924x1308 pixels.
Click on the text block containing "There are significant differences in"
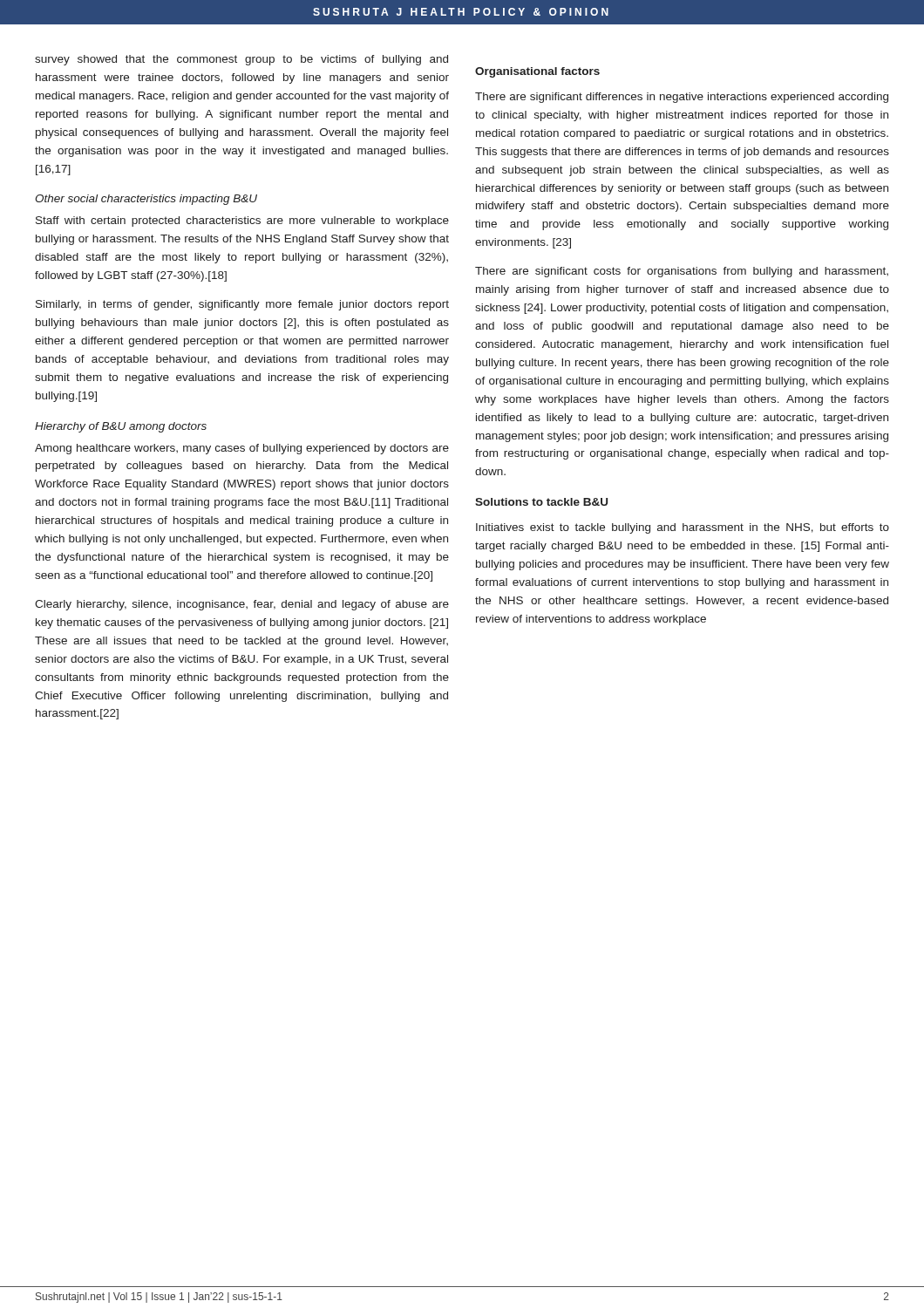coord(682,170)
